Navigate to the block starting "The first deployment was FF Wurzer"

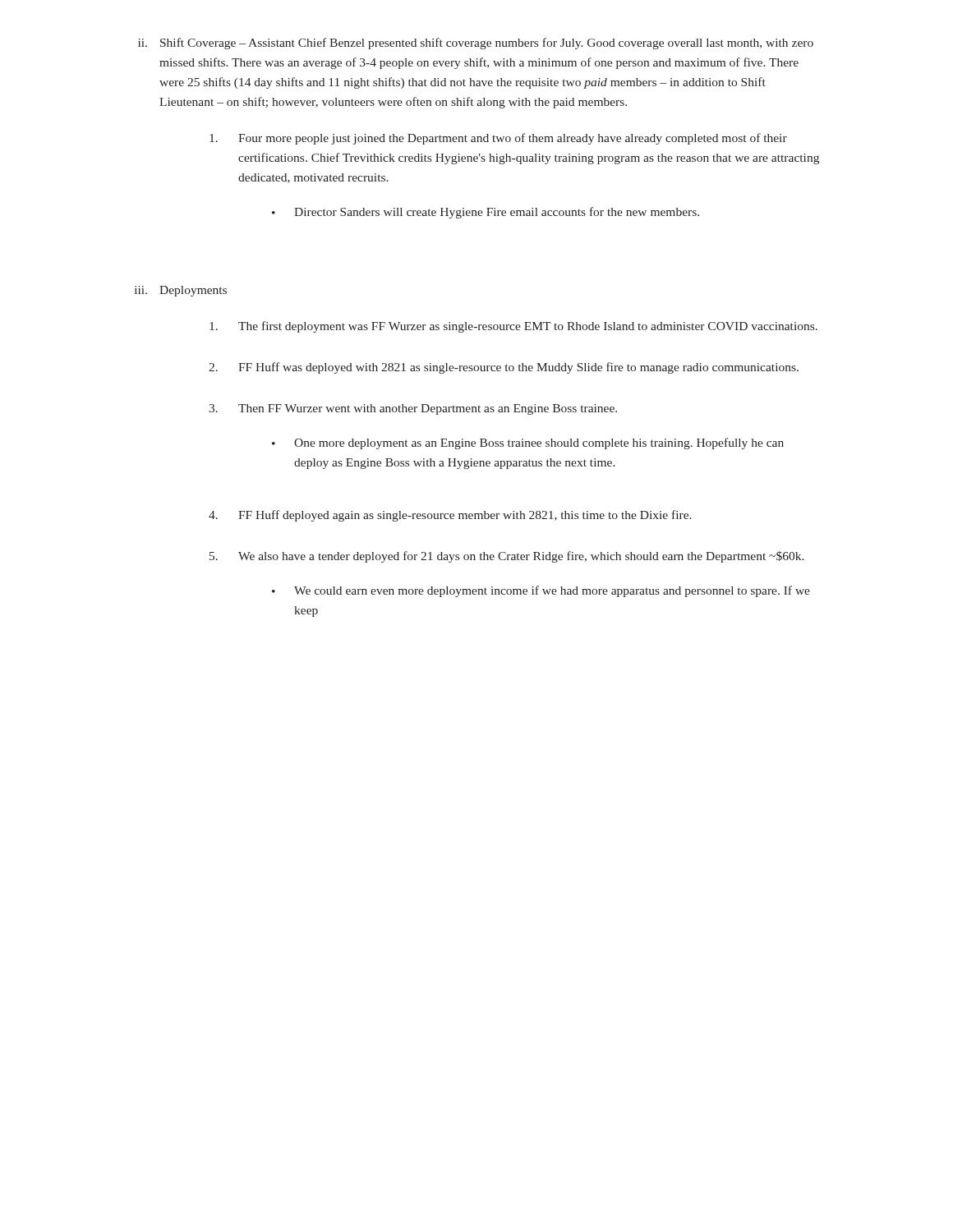point(515,326)
